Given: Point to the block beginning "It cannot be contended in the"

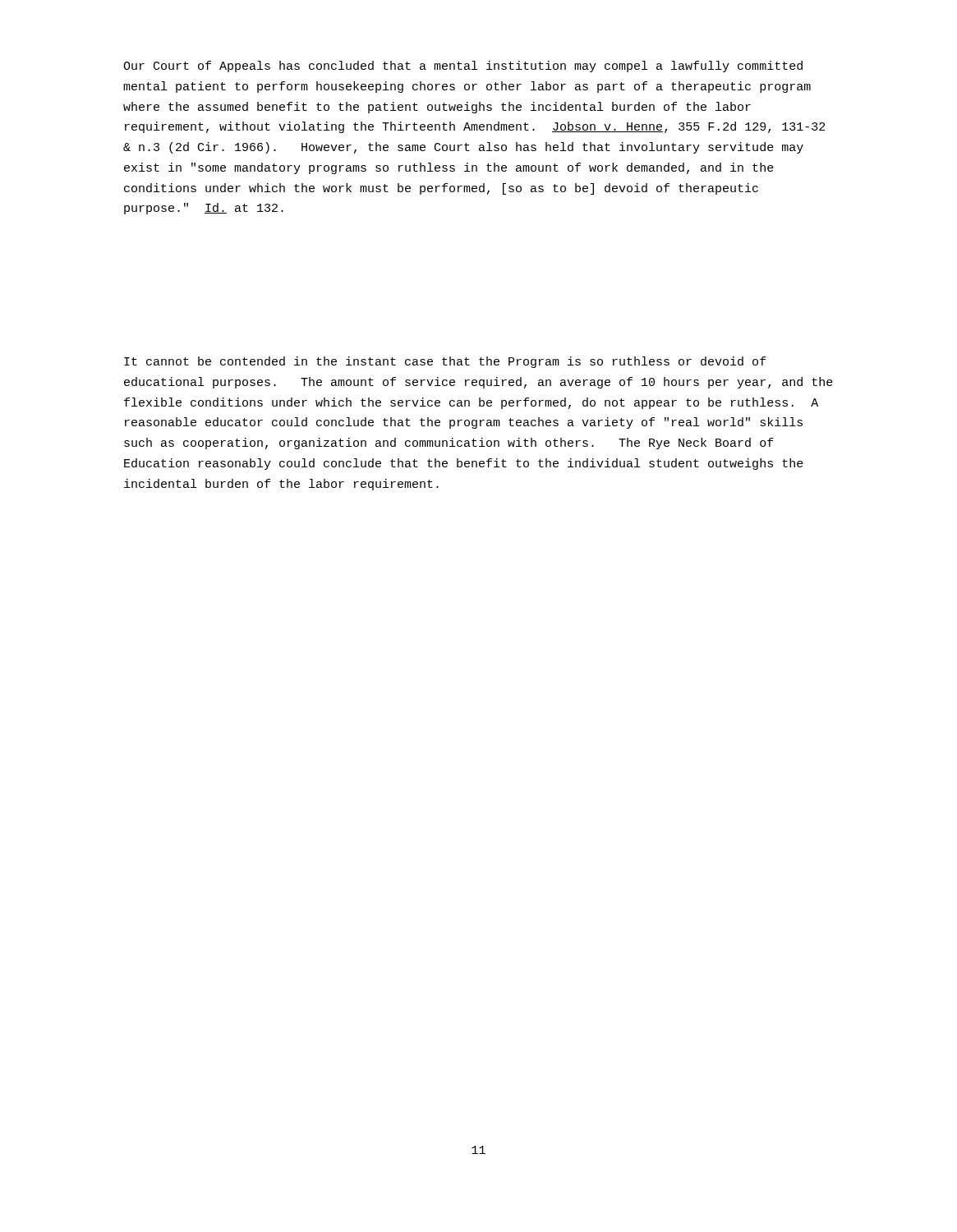Looking at the screenshot, I should (x=478, y=424).
